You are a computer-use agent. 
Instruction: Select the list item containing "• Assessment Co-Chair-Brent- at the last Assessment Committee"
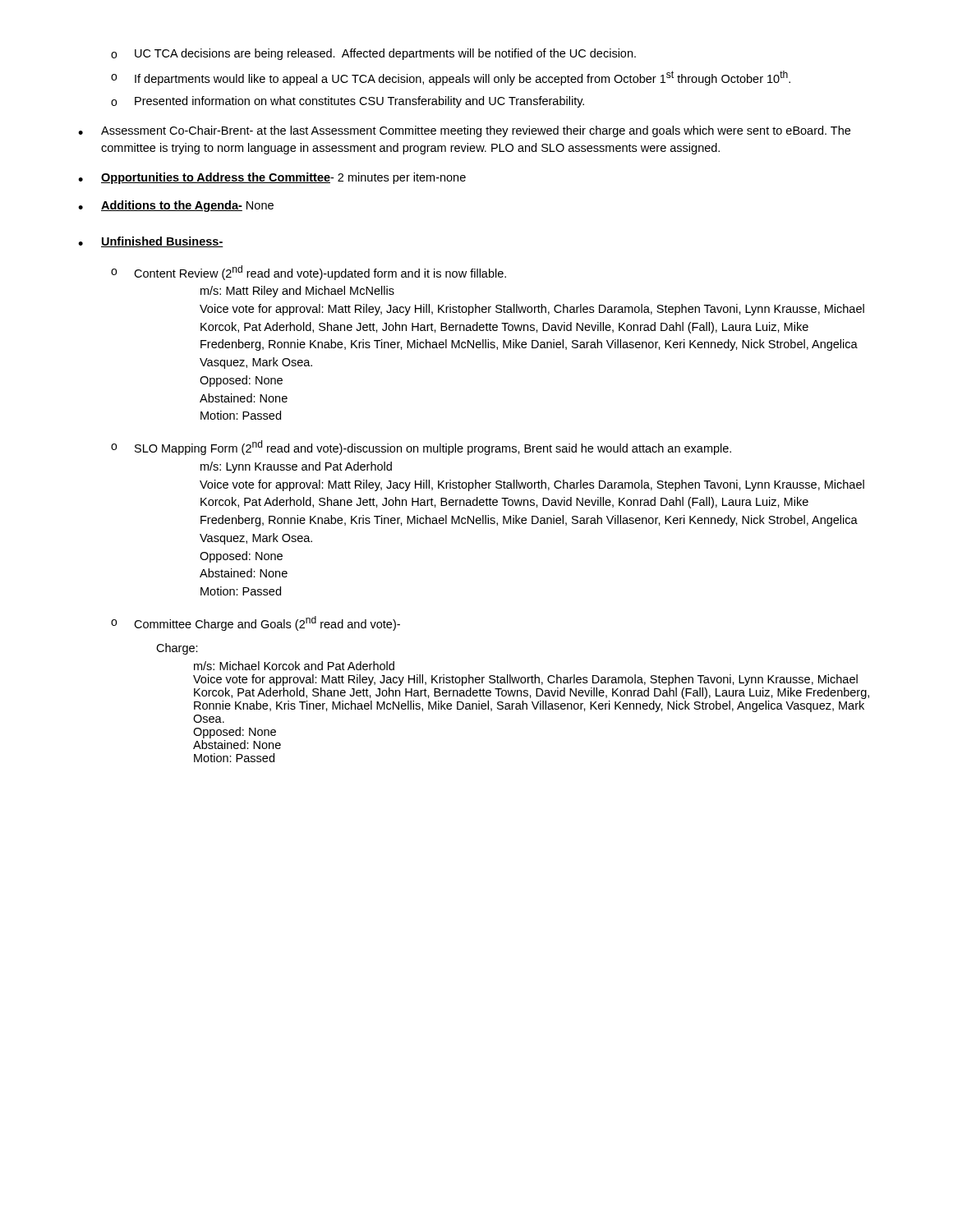(476, 140)
